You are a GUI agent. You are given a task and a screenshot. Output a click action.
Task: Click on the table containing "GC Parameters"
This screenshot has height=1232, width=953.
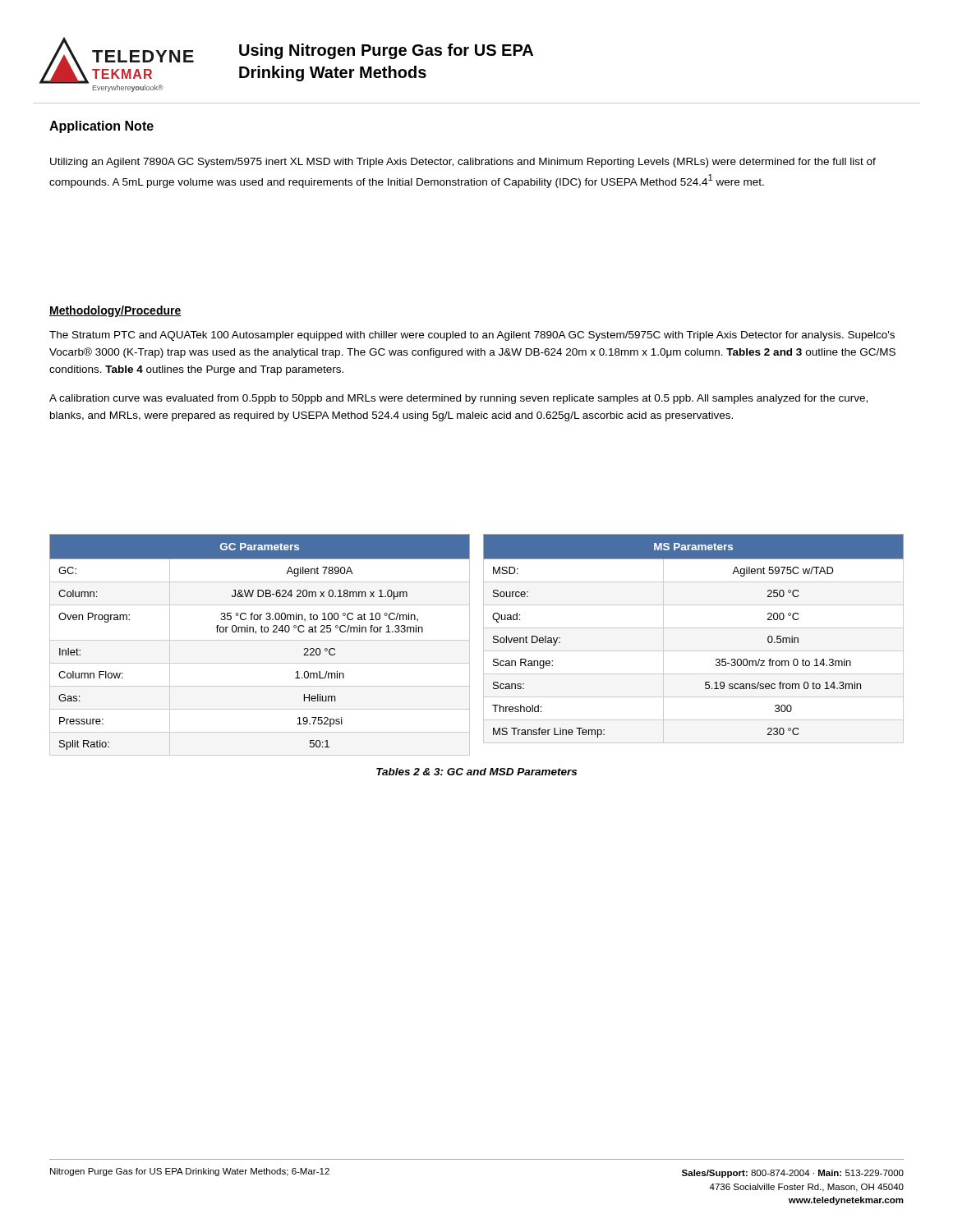(260, 645)
